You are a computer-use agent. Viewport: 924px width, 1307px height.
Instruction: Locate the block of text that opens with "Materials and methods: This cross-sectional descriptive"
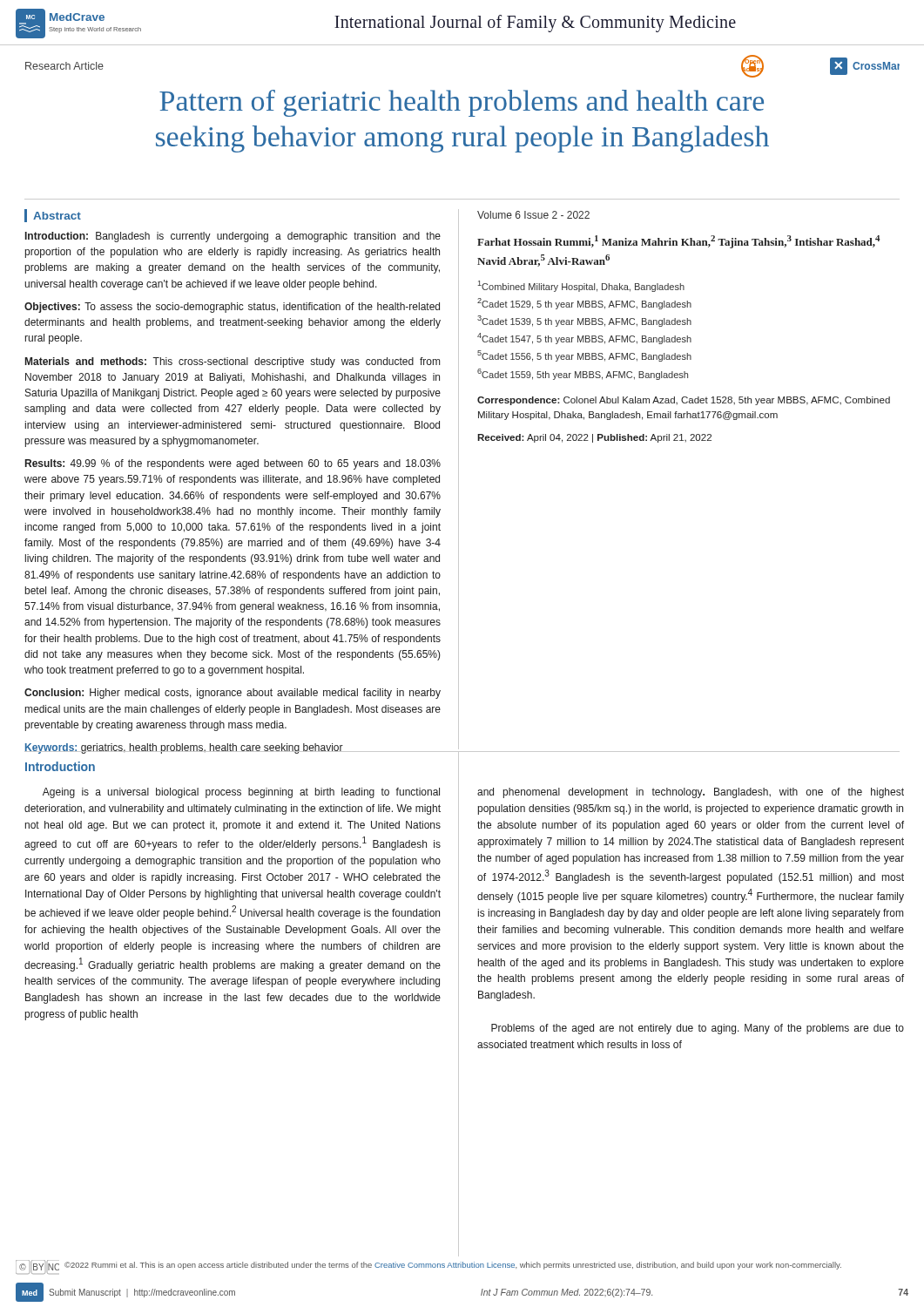click(233, 401)
